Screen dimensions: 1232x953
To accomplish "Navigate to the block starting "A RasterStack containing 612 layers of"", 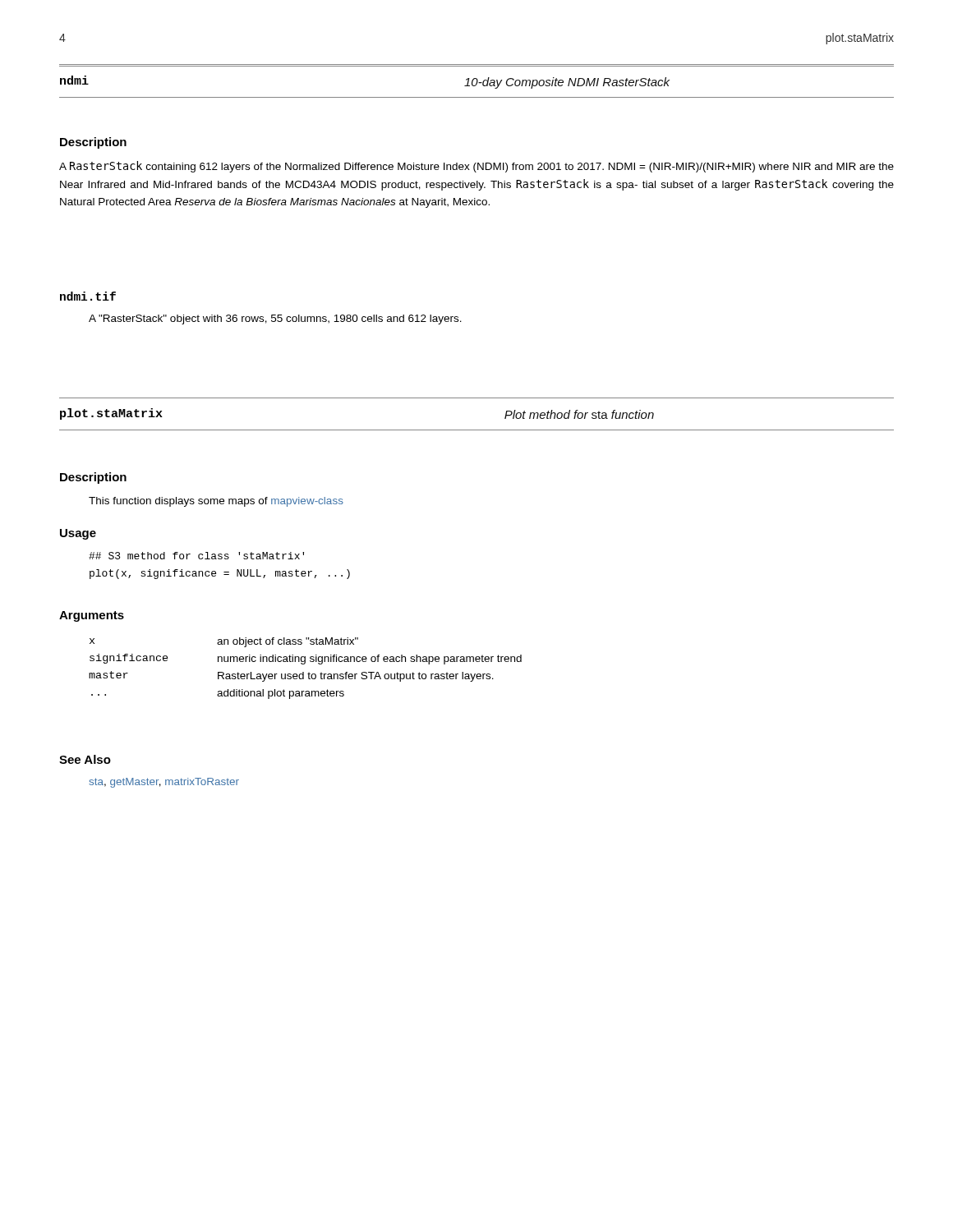I will coord(476,184).
